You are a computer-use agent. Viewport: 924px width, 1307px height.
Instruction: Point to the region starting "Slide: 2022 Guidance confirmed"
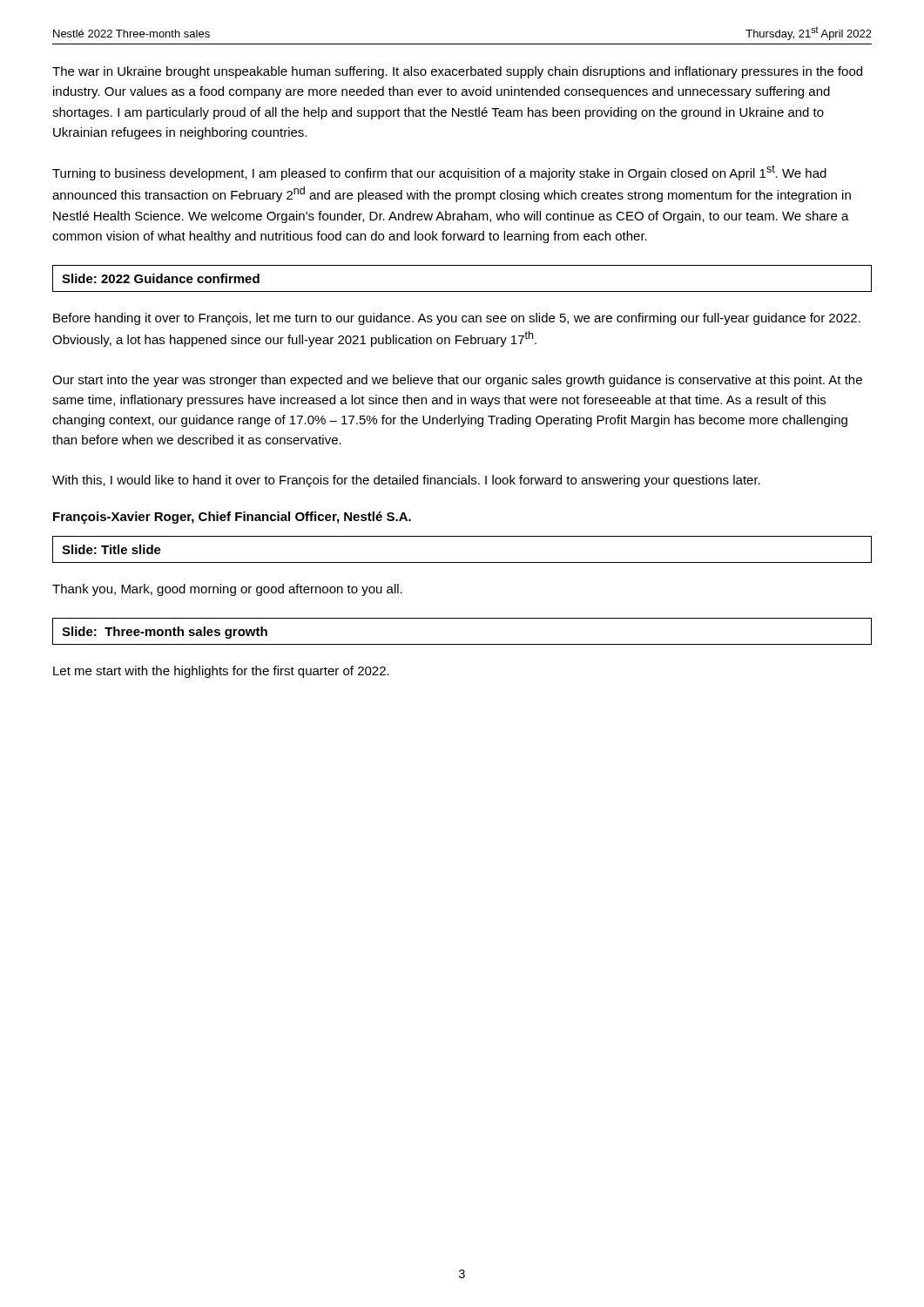pyautogui.click(x=161, y=278)
